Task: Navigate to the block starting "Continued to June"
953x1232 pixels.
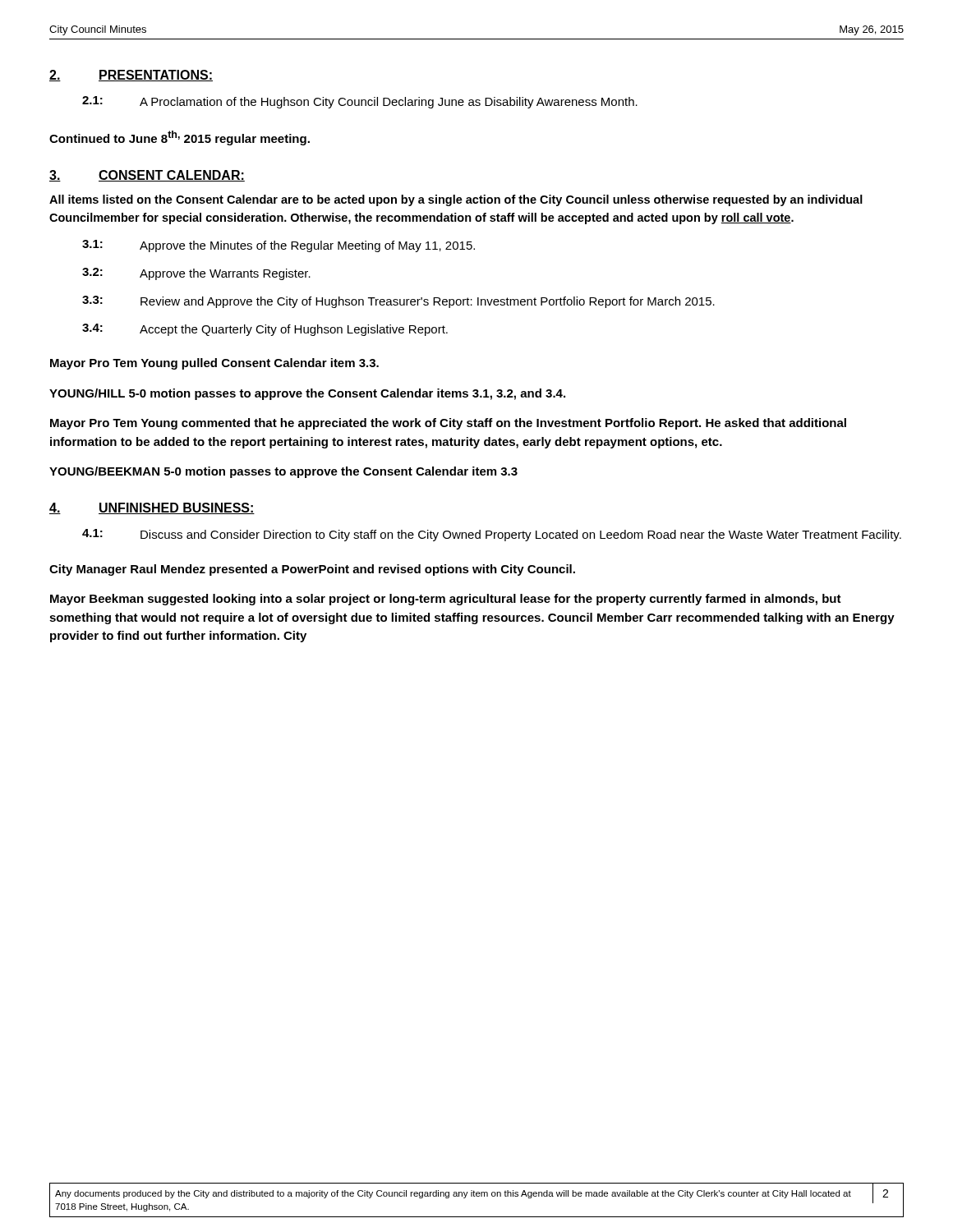Action: coord(180,137)
